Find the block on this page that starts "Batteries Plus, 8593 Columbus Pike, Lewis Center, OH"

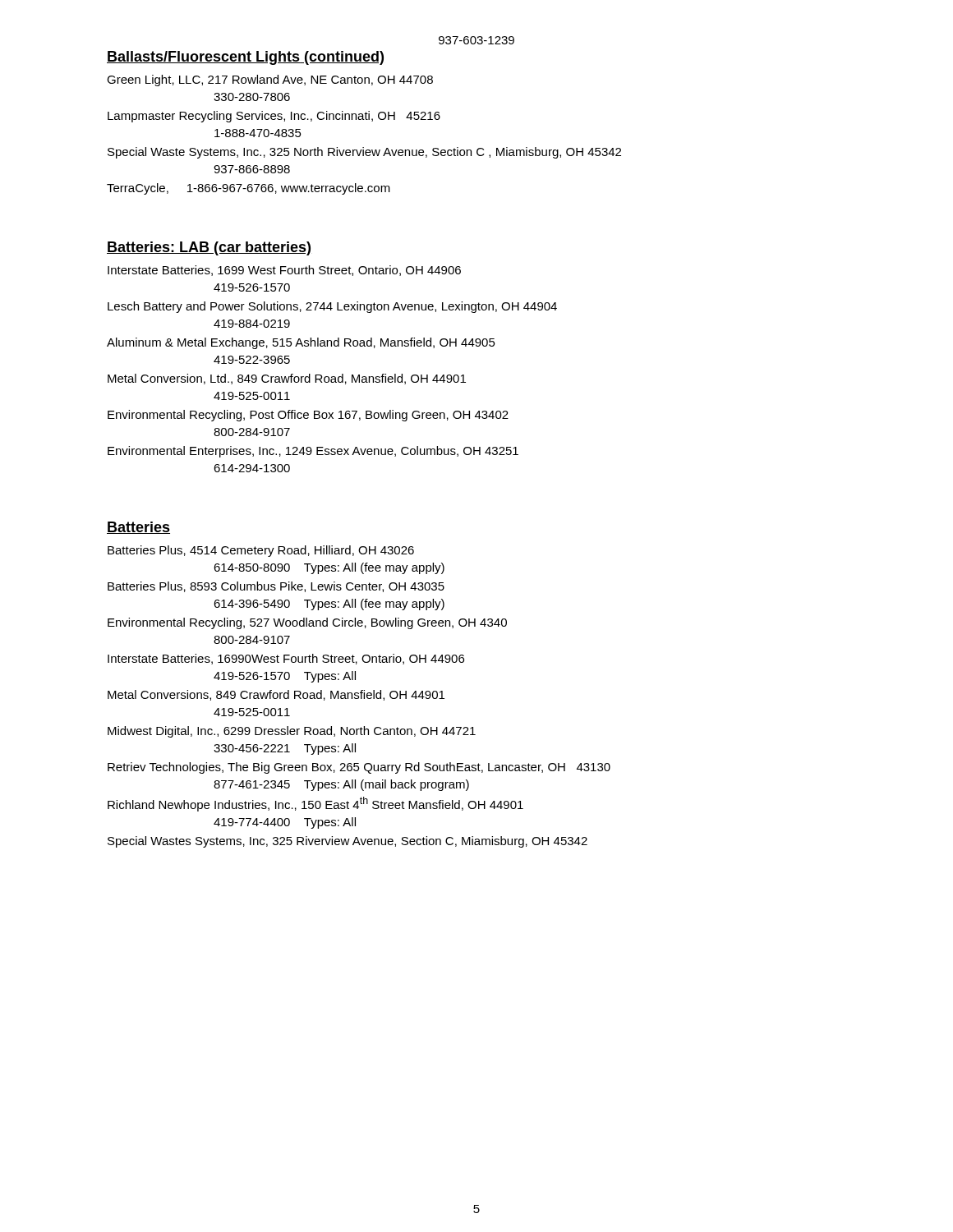[276, 587]
